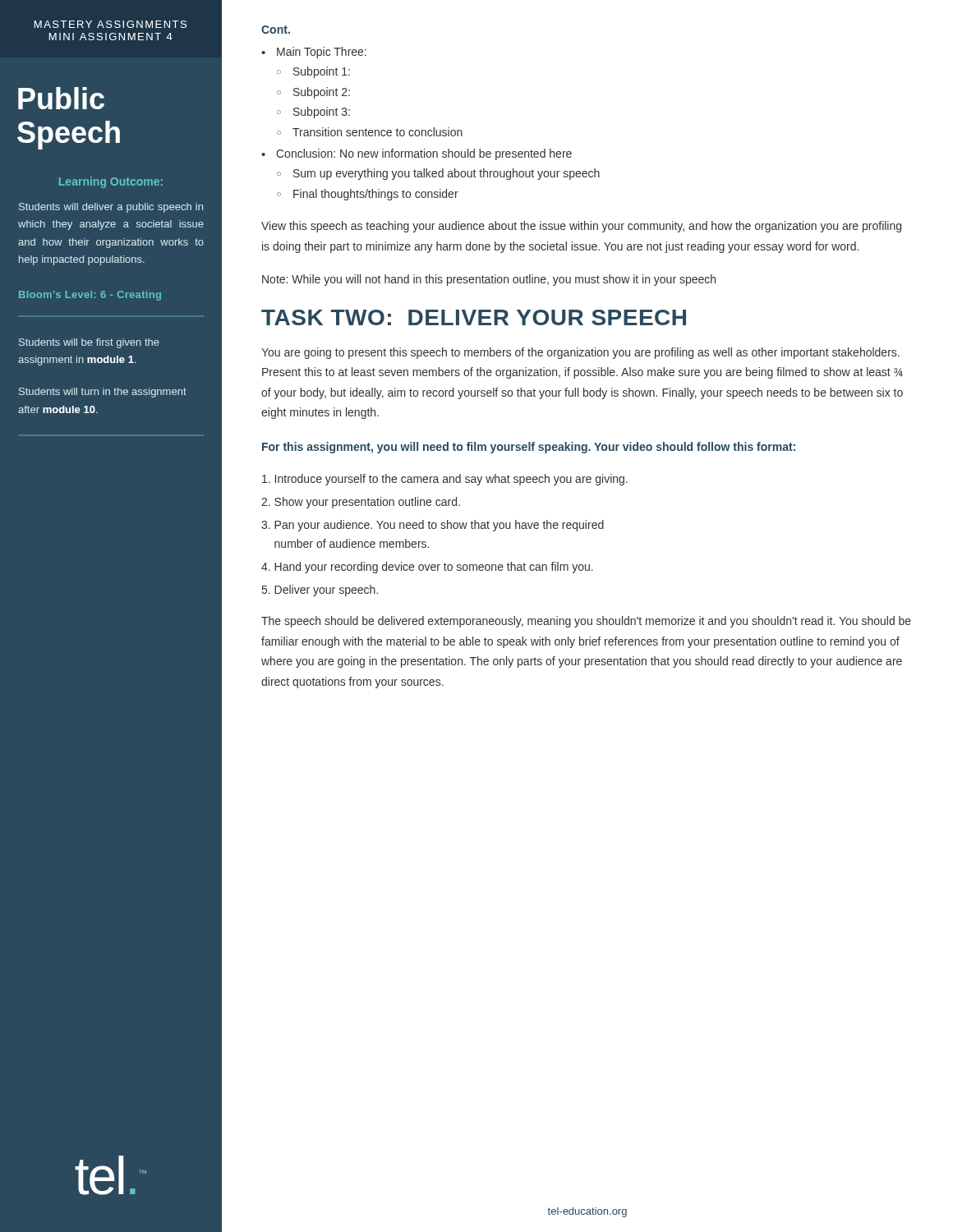This screenshot has width=953, height=1232.
Task: Where does it say "Transition sentence to conclusion"?
Action: [x=378, y=132]
